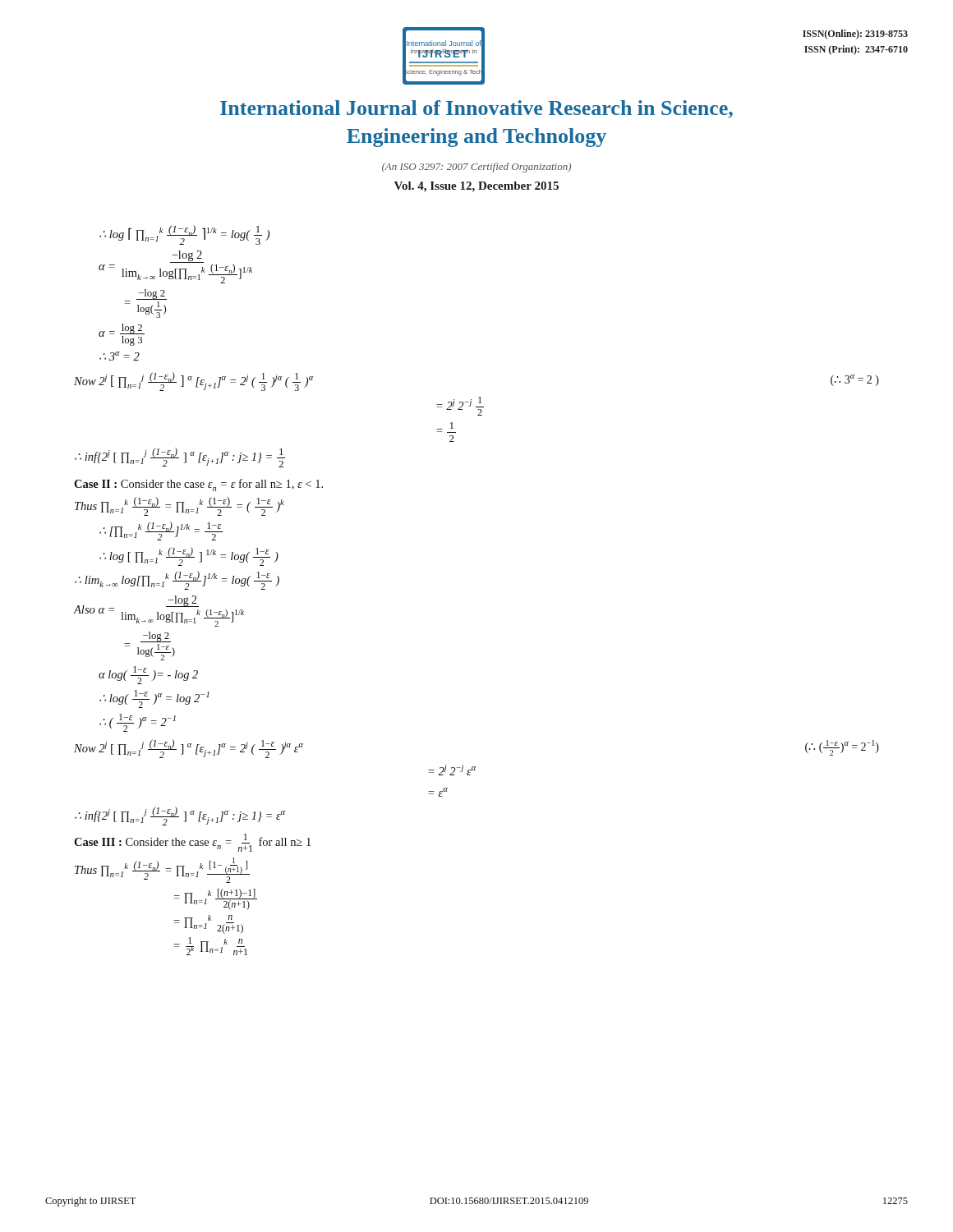Select the formula containing "= −log 2 log(13)"

[x=146, y=304]
